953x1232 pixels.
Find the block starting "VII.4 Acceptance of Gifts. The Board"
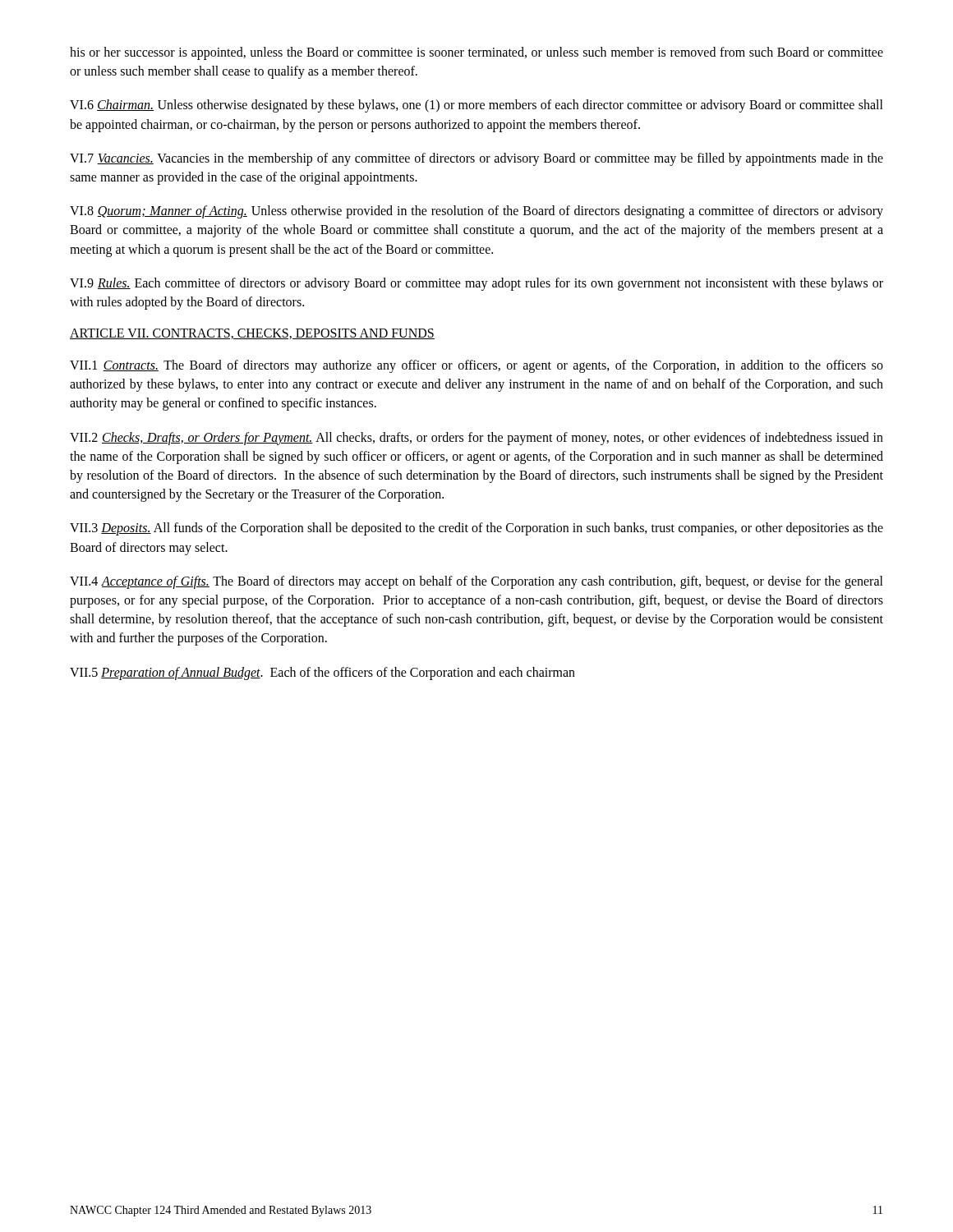[x=476, y=609]
